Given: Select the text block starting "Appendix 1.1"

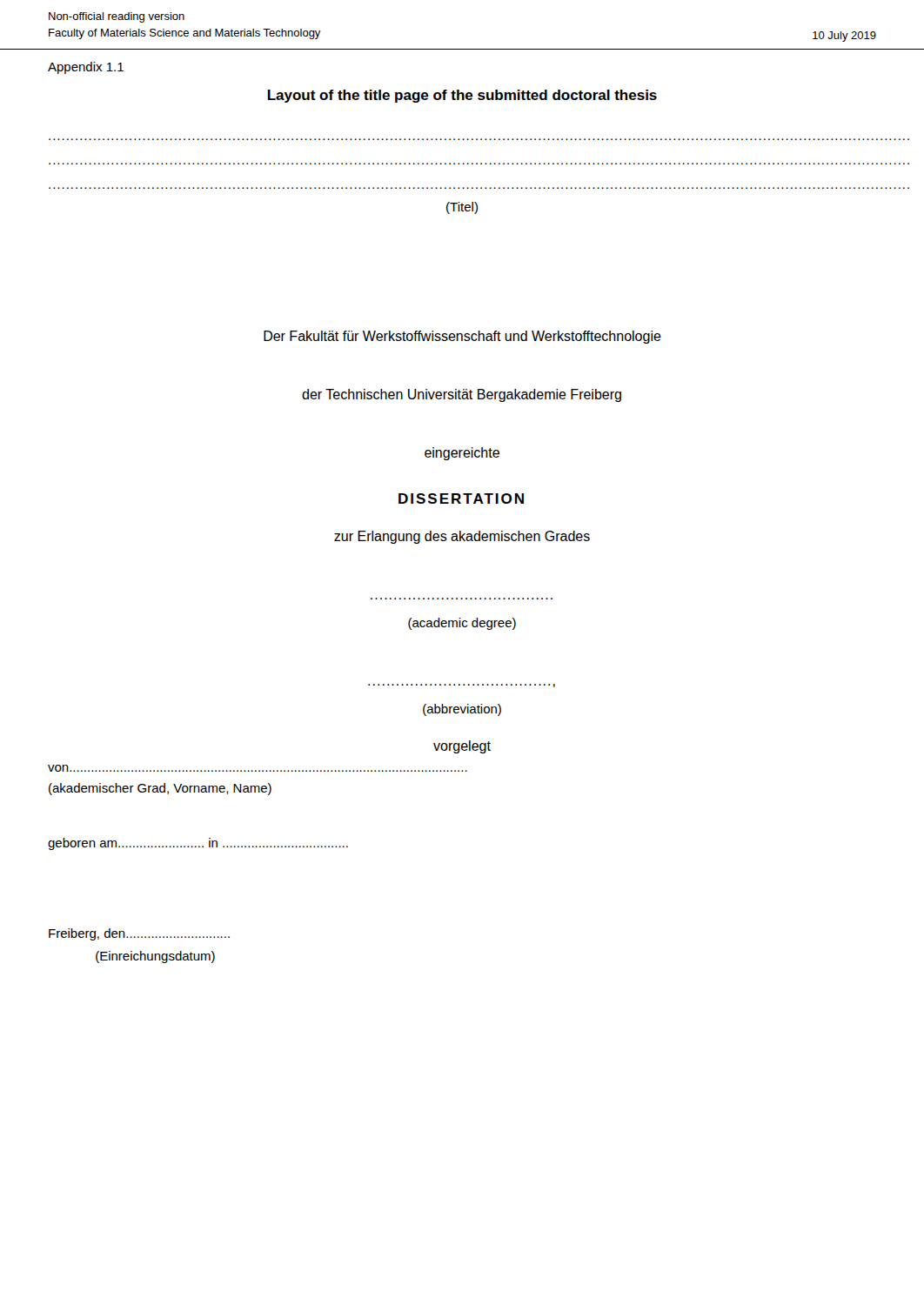Looking at the screenshot, I should [x=86, y=67].
